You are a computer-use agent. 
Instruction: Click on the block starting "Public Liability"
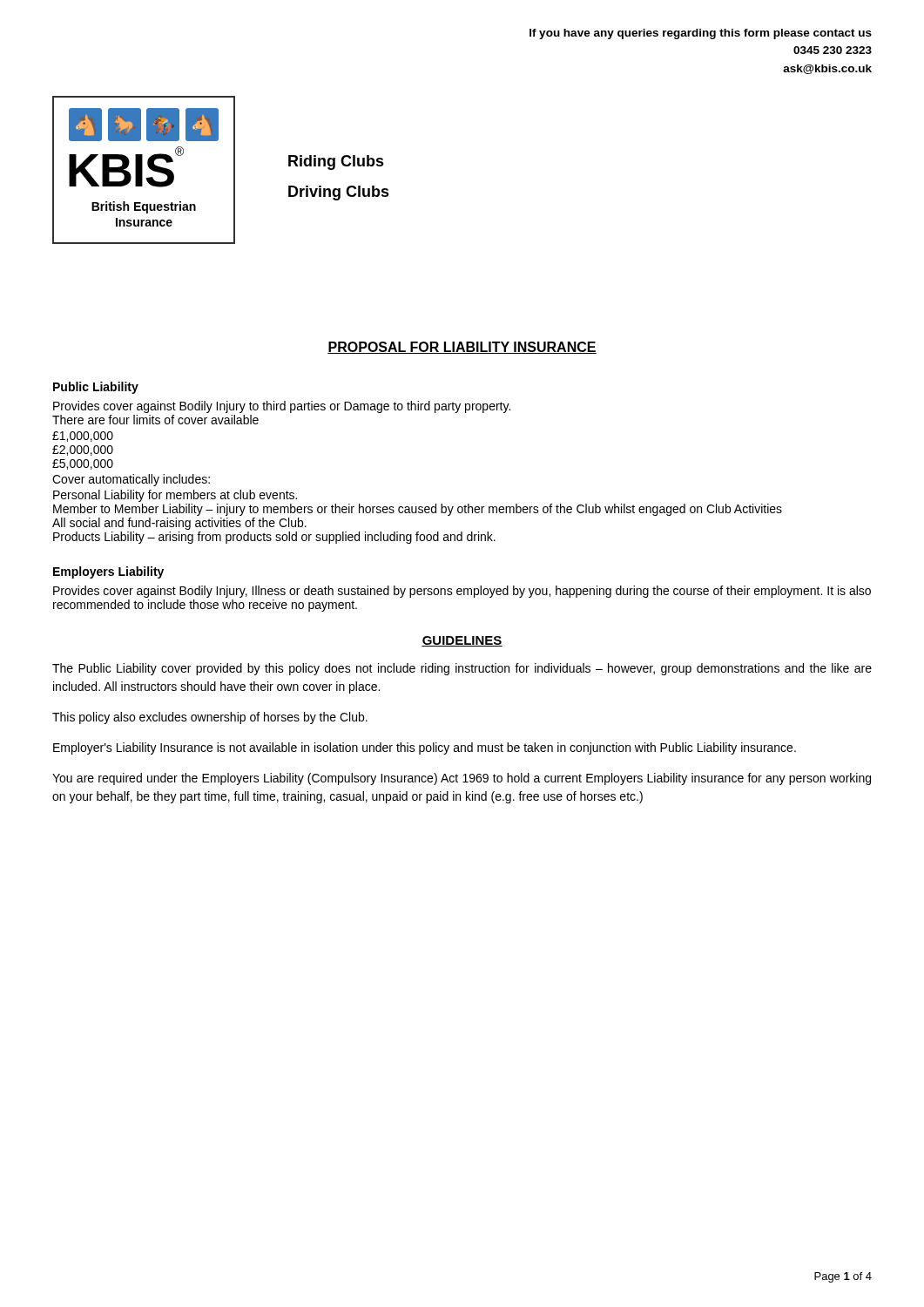[95, 387]
